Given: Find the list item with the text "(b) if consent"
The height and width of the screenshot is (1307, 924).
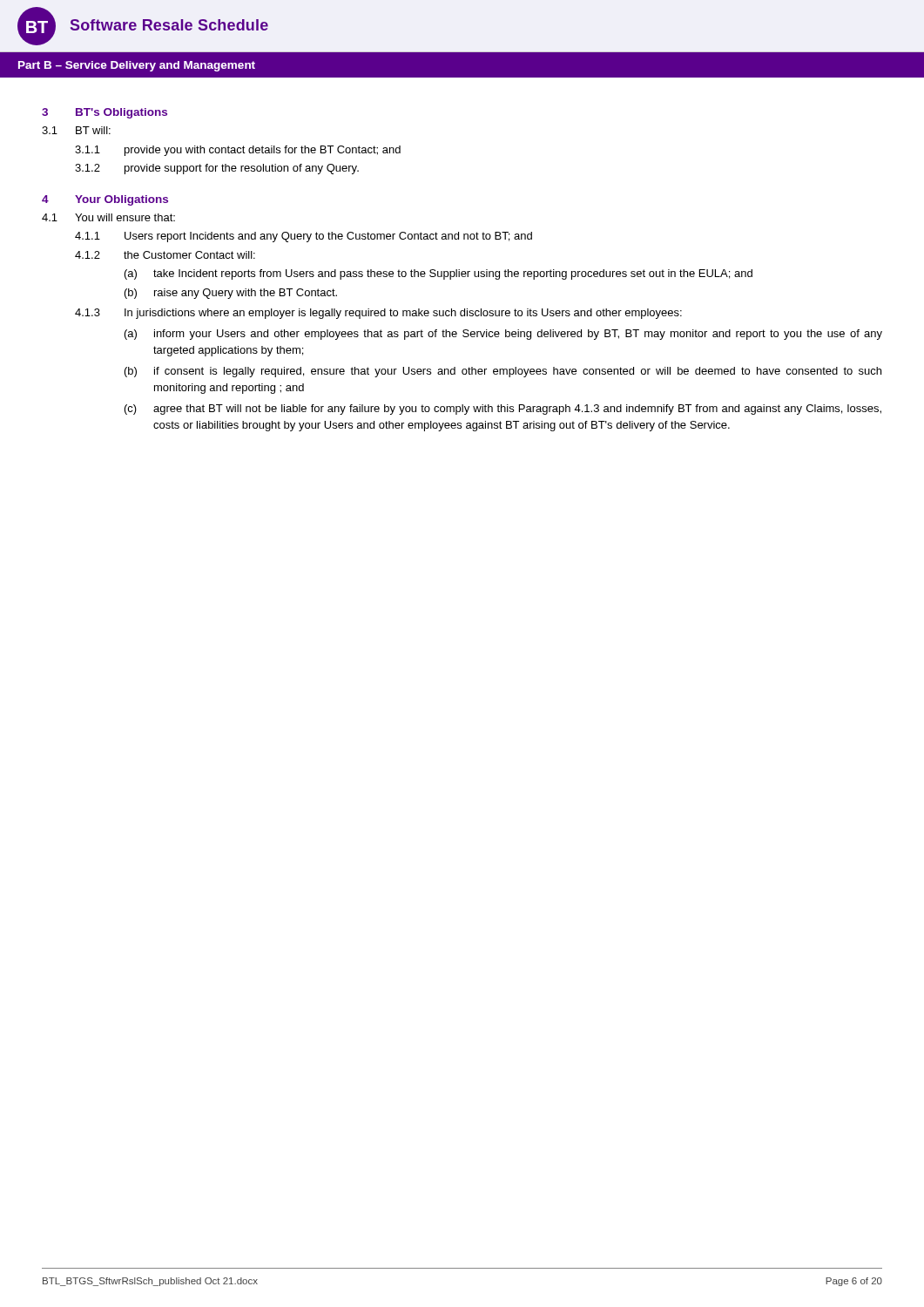Looking at the screenshot, I should pos(503,379).
